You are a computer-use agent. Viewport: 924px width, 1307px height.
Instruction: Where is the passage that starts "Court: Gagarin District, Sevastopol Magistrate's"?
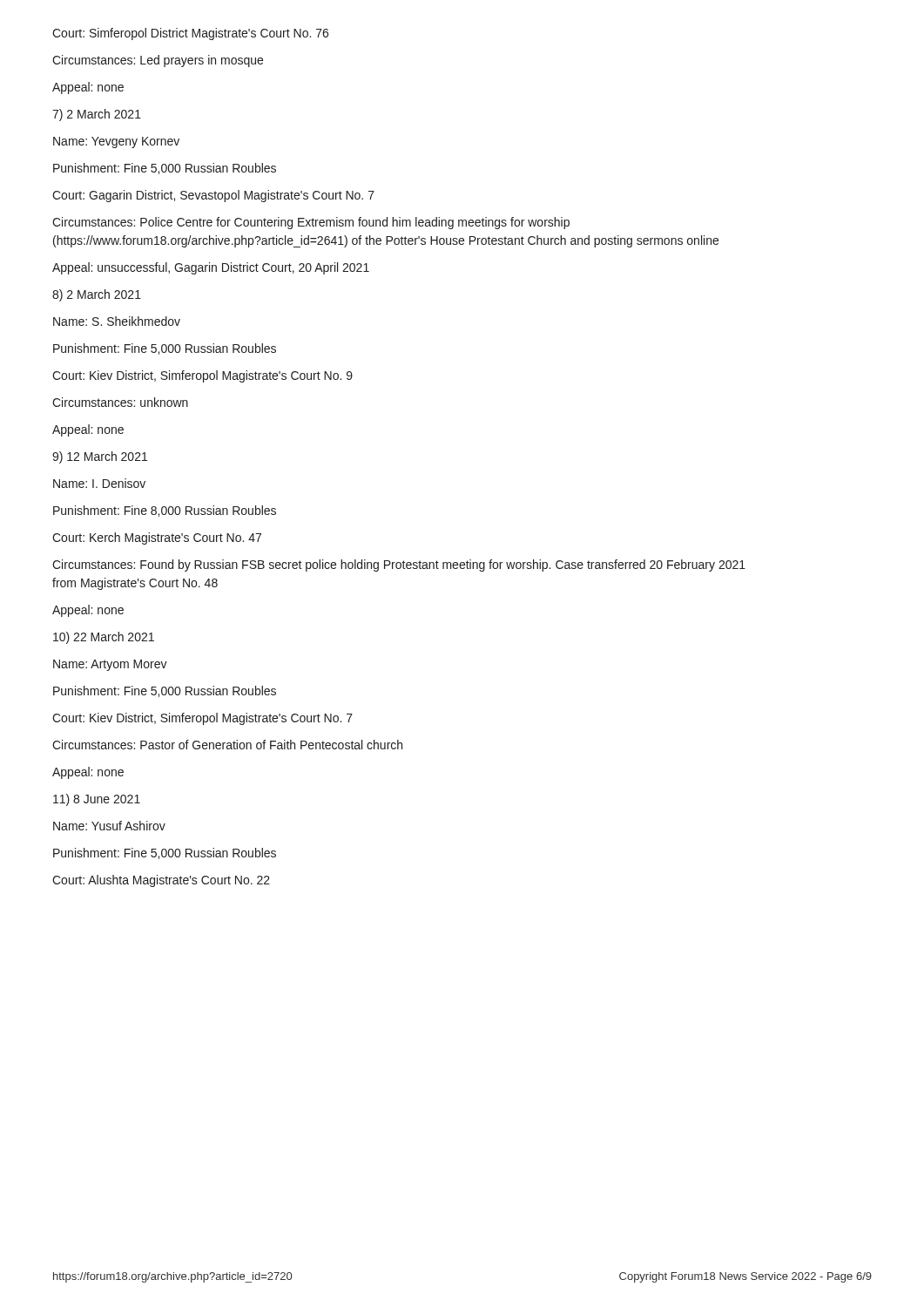[x=213, y=195]
